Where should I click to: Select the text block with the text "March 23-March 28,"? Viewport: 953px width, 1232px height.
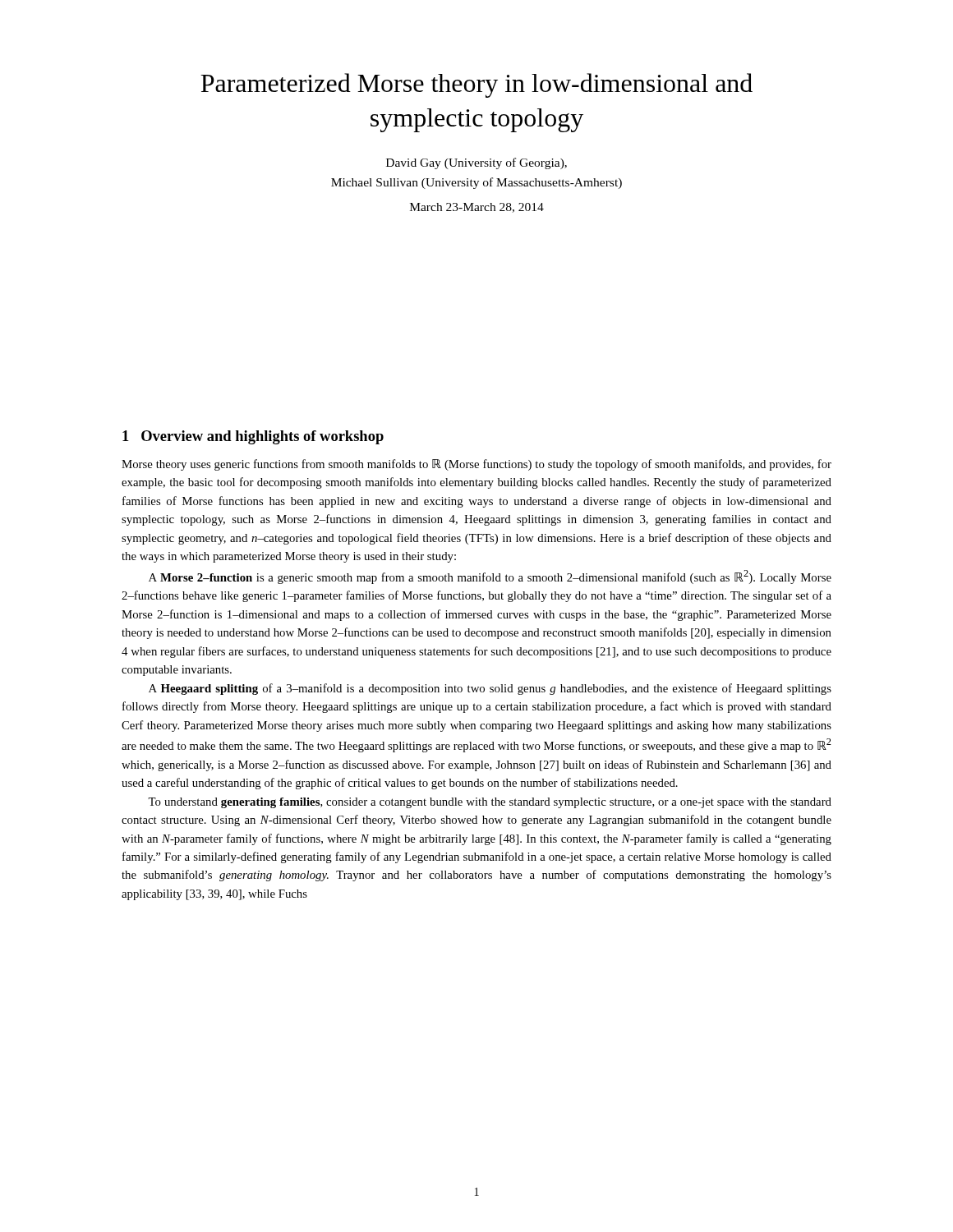(476, 207)
